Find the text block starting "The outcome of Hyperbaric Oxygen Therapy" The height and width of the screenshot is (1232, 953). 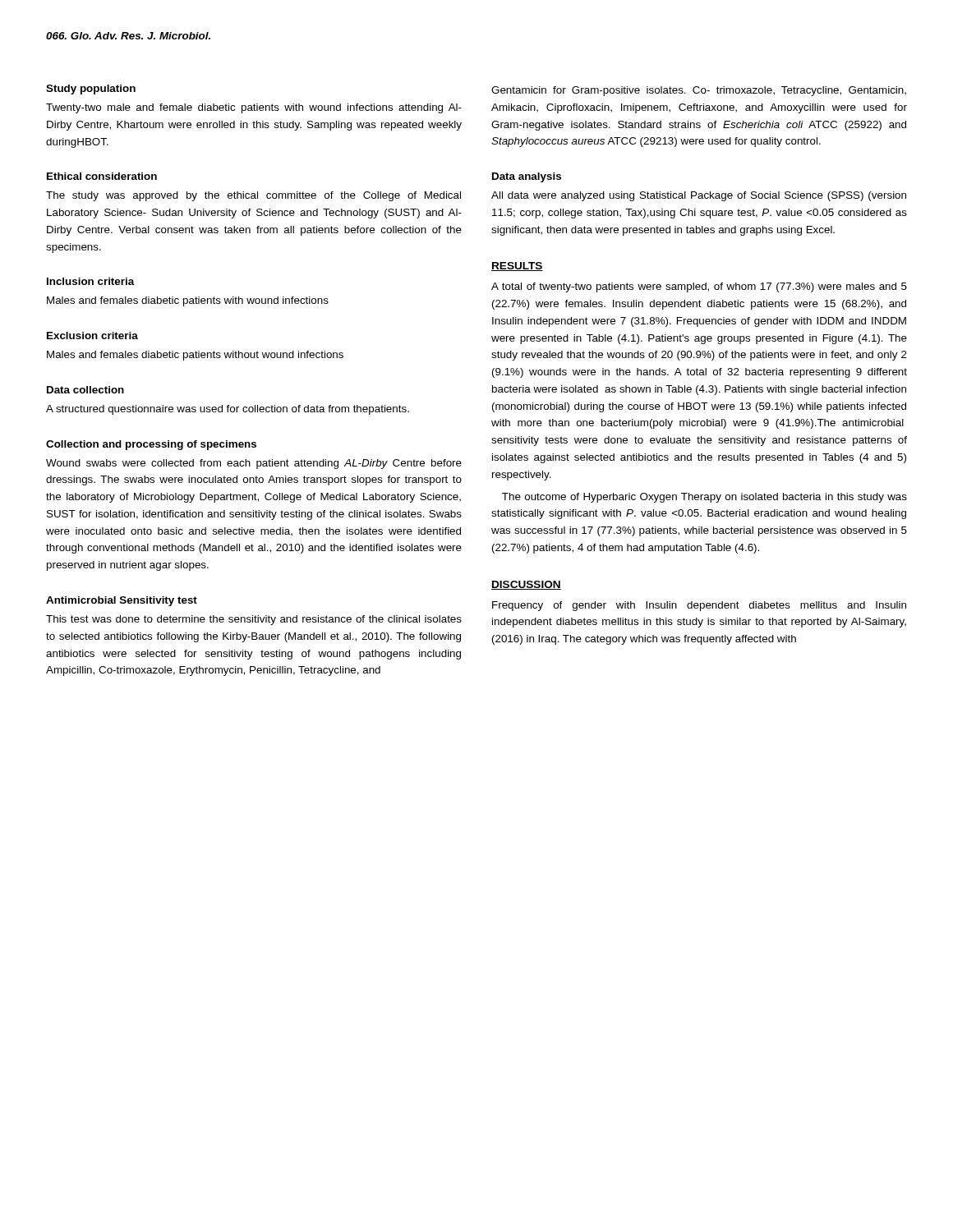(x=699, y=522)
